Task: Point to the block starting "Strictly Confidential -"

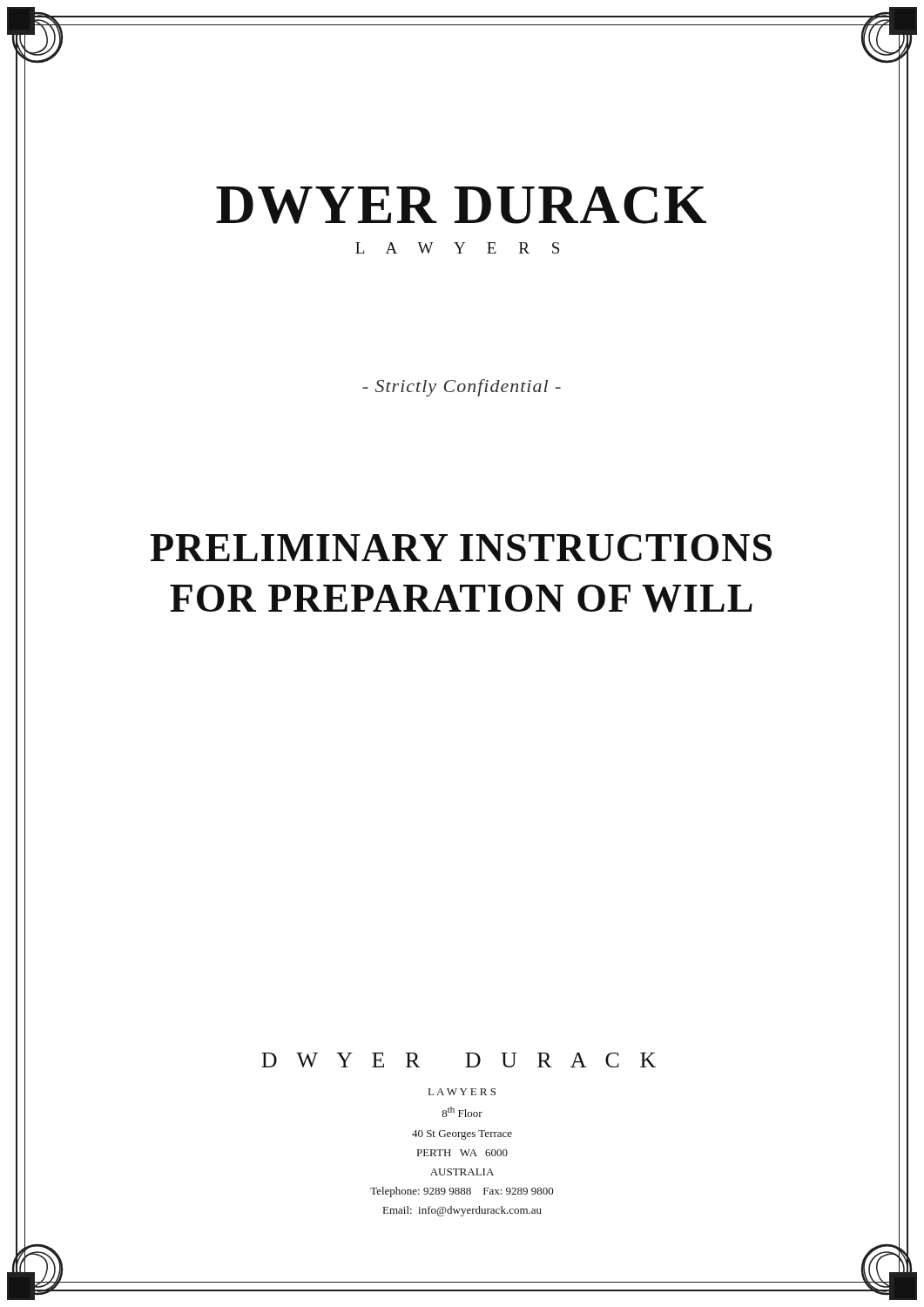Action: click(x=462, y=386)
